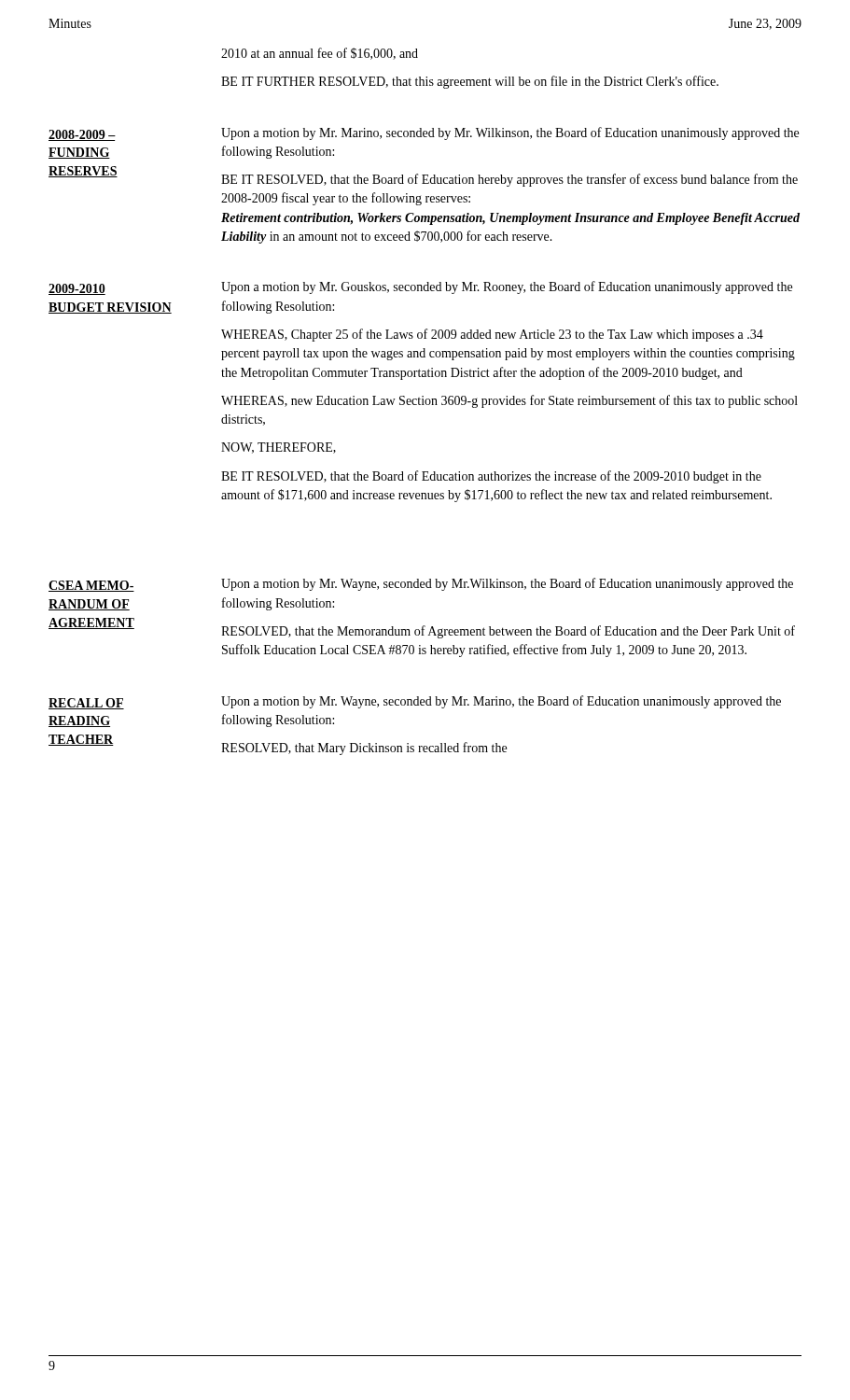Point to the block starting "RESOLVED, that Mary Dickinson"
Image resolution: width=850 pixels, height=1400 pixels.
click(364, 748)
